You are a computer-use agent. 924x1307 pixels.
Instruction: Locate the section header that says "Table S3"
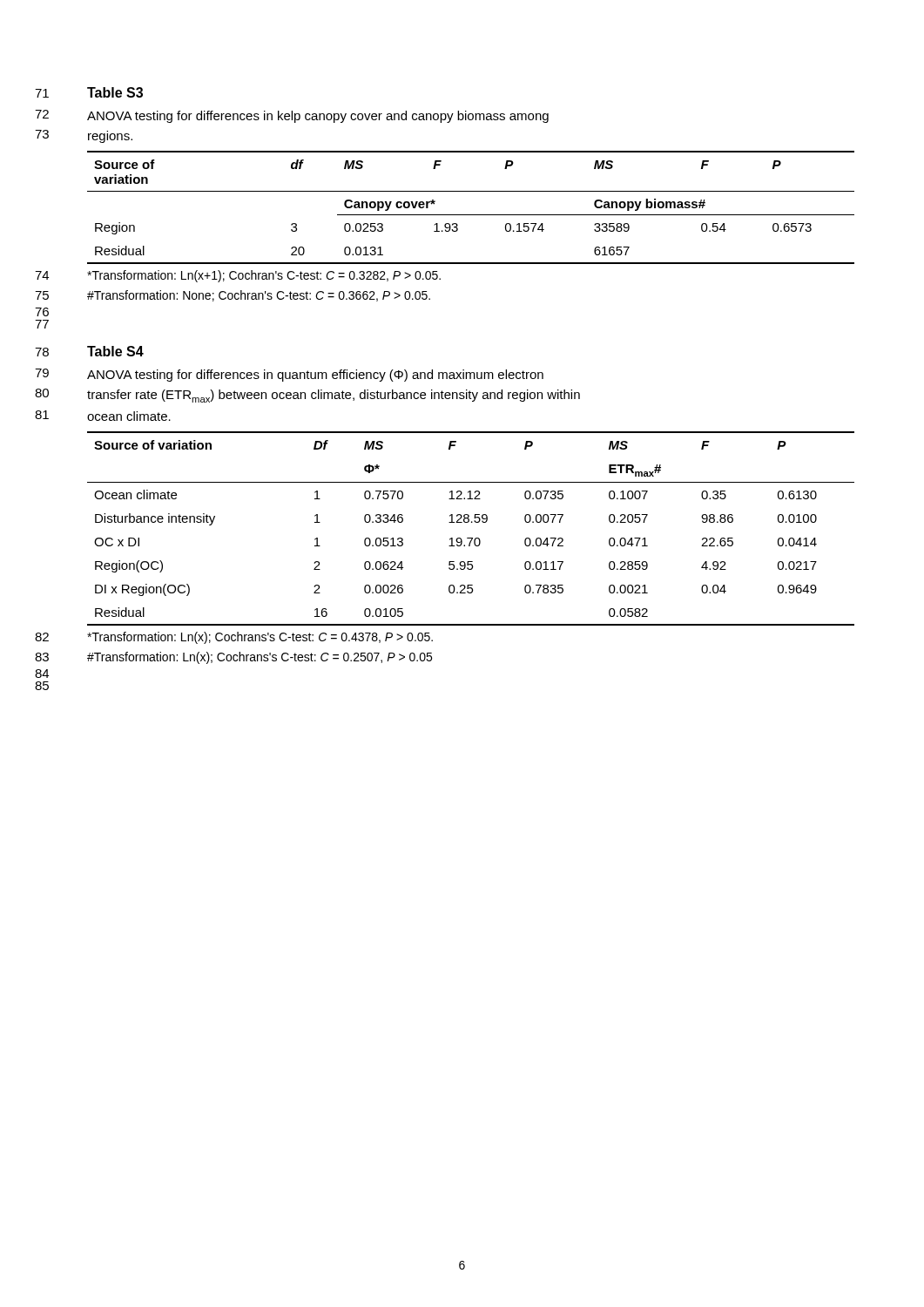point(115,93)
